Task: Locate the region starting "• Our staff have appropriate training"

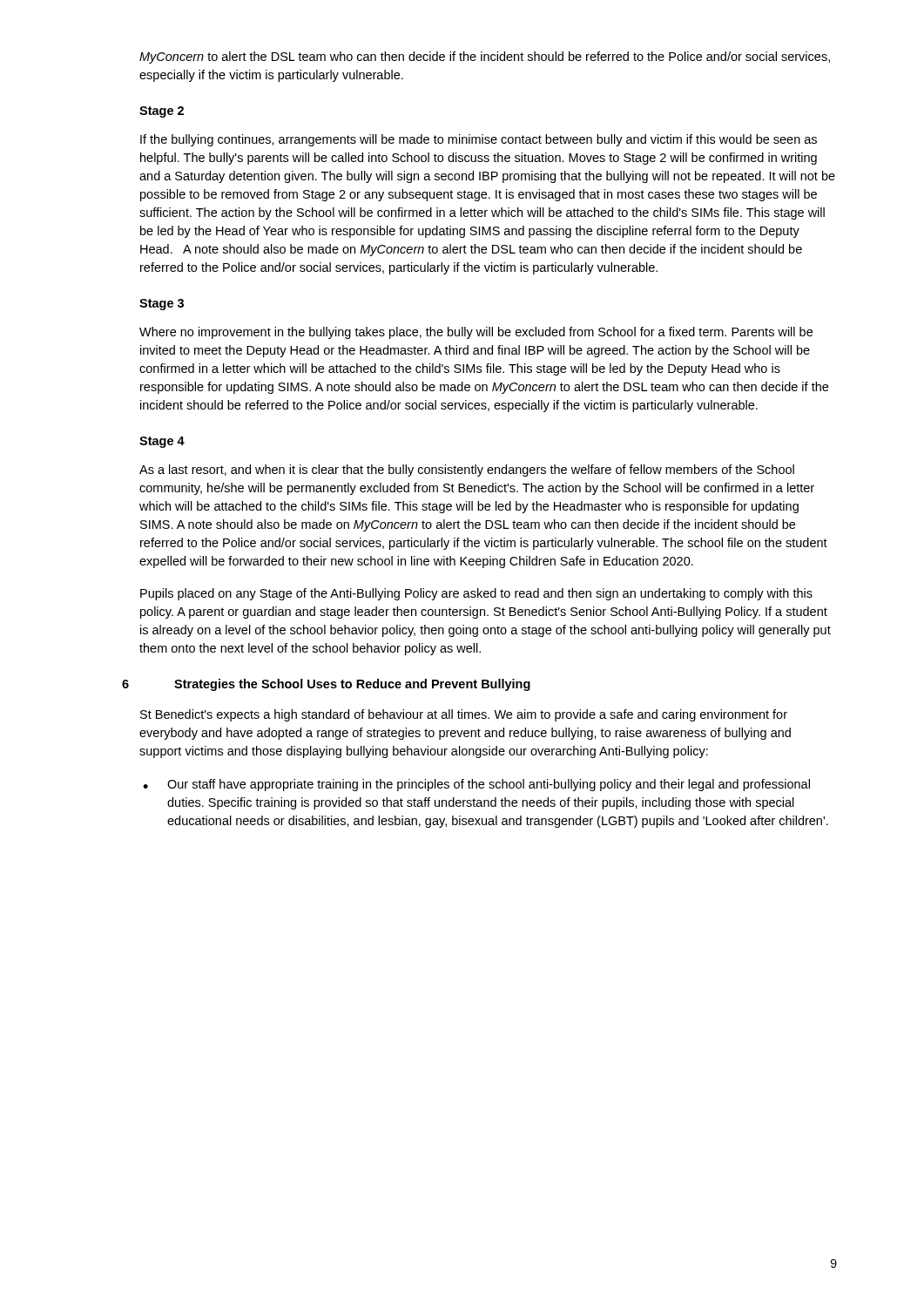Action: (490, 802)
